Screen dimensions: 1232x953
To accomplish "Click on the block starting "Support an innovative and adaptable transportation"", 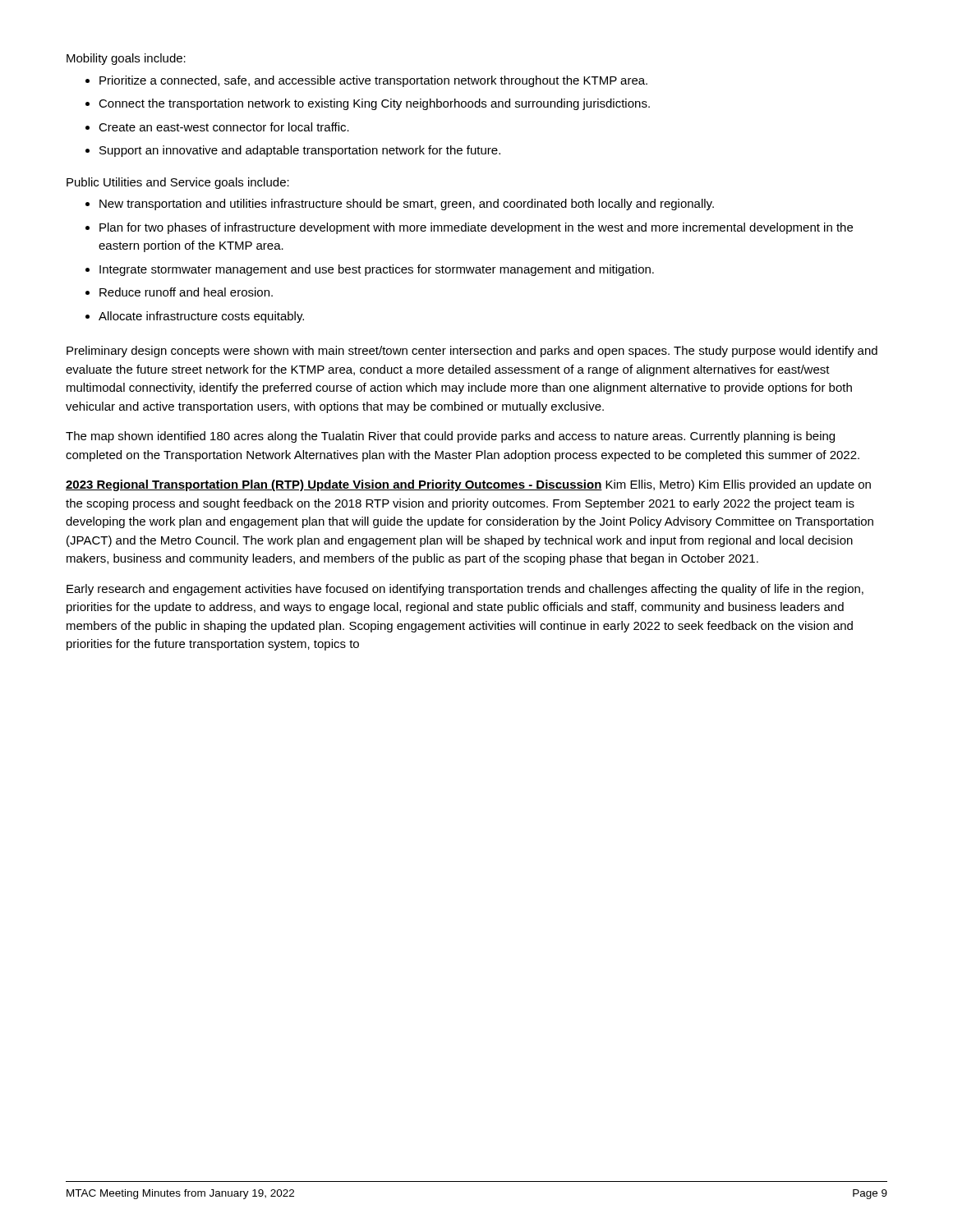I will (493, 151).
